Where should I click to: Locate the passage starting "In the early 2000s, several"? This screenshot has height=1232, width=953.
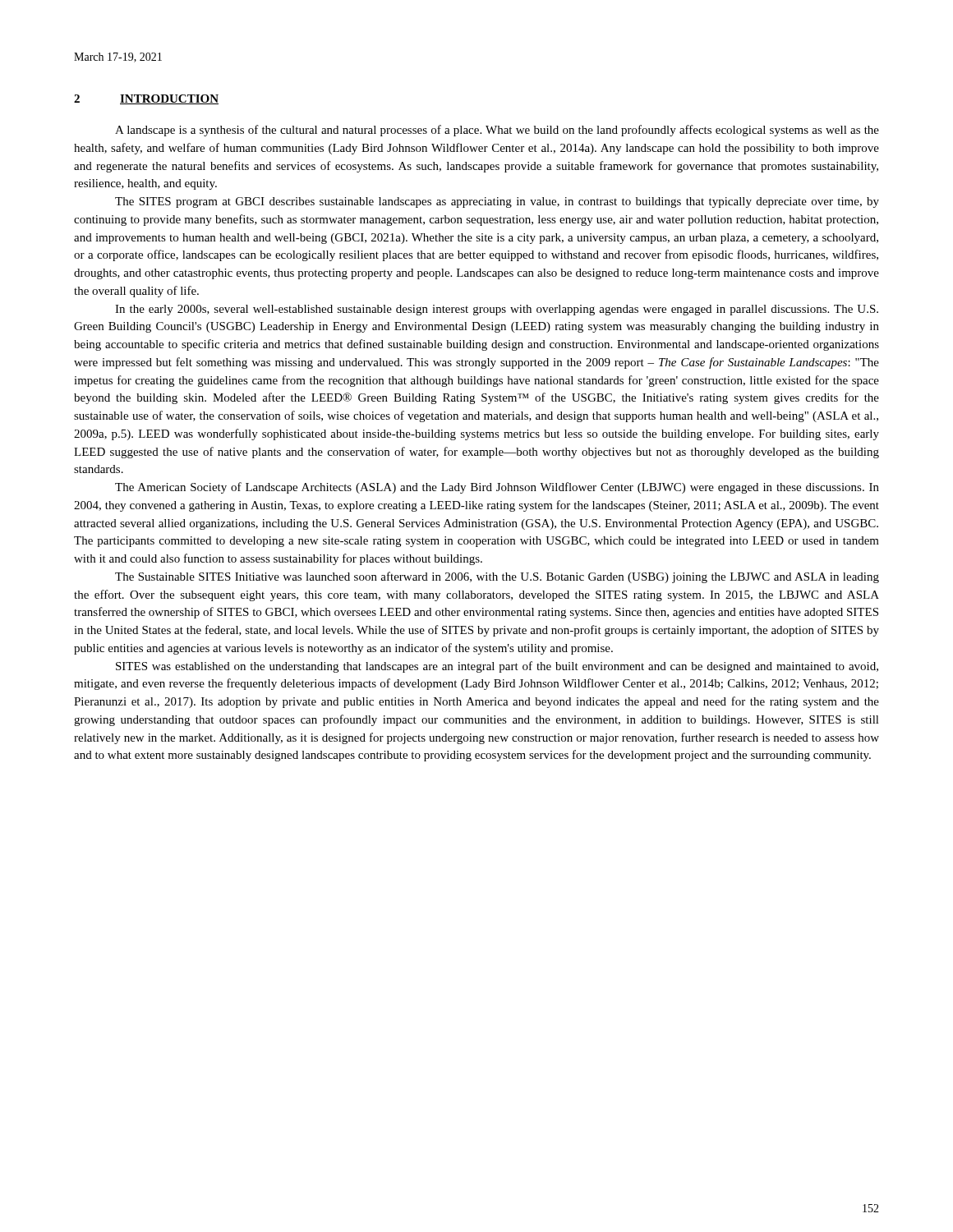(x=476, y=389)
